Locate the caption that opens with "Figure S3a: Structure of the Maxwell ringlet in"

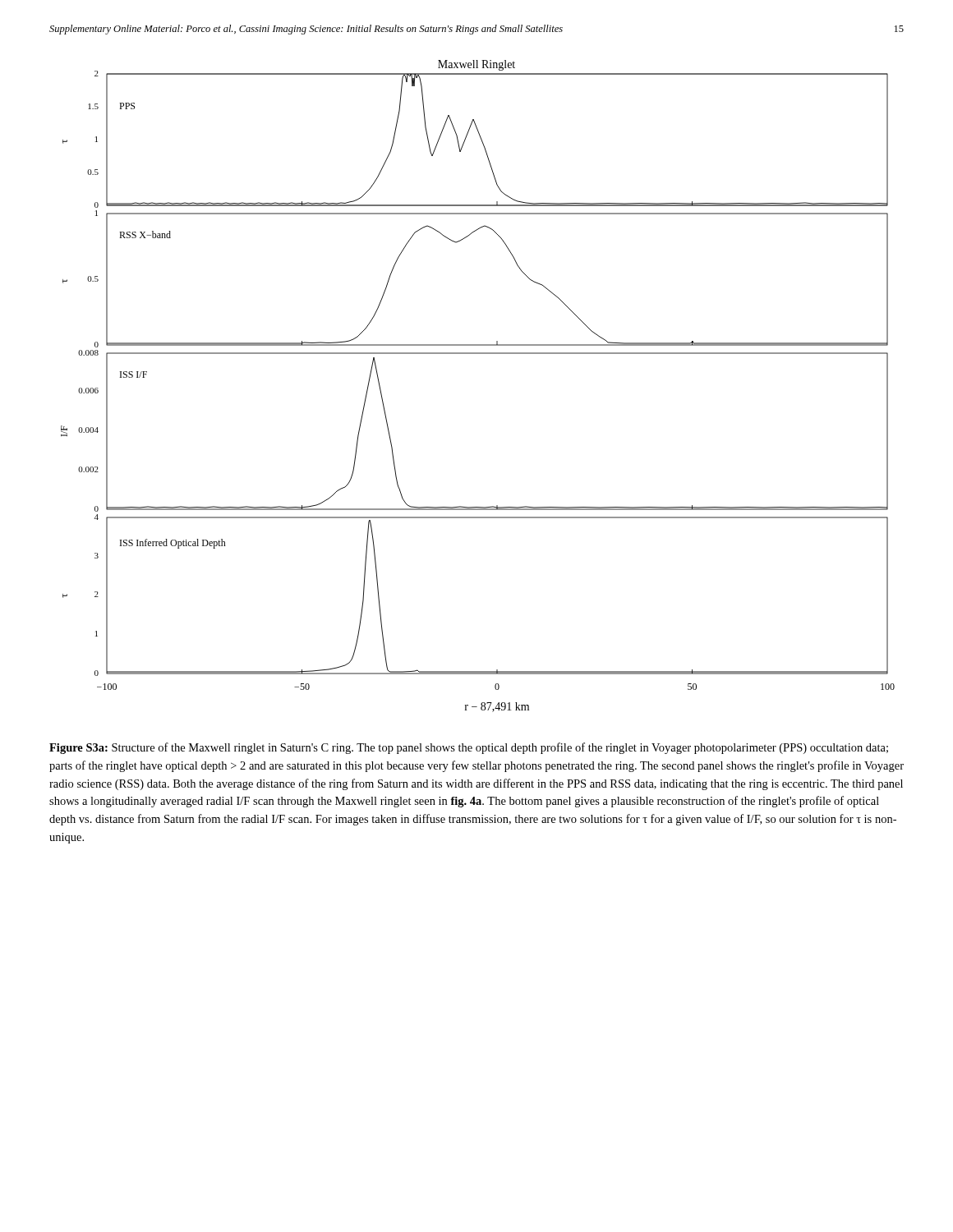click(476, 793)
